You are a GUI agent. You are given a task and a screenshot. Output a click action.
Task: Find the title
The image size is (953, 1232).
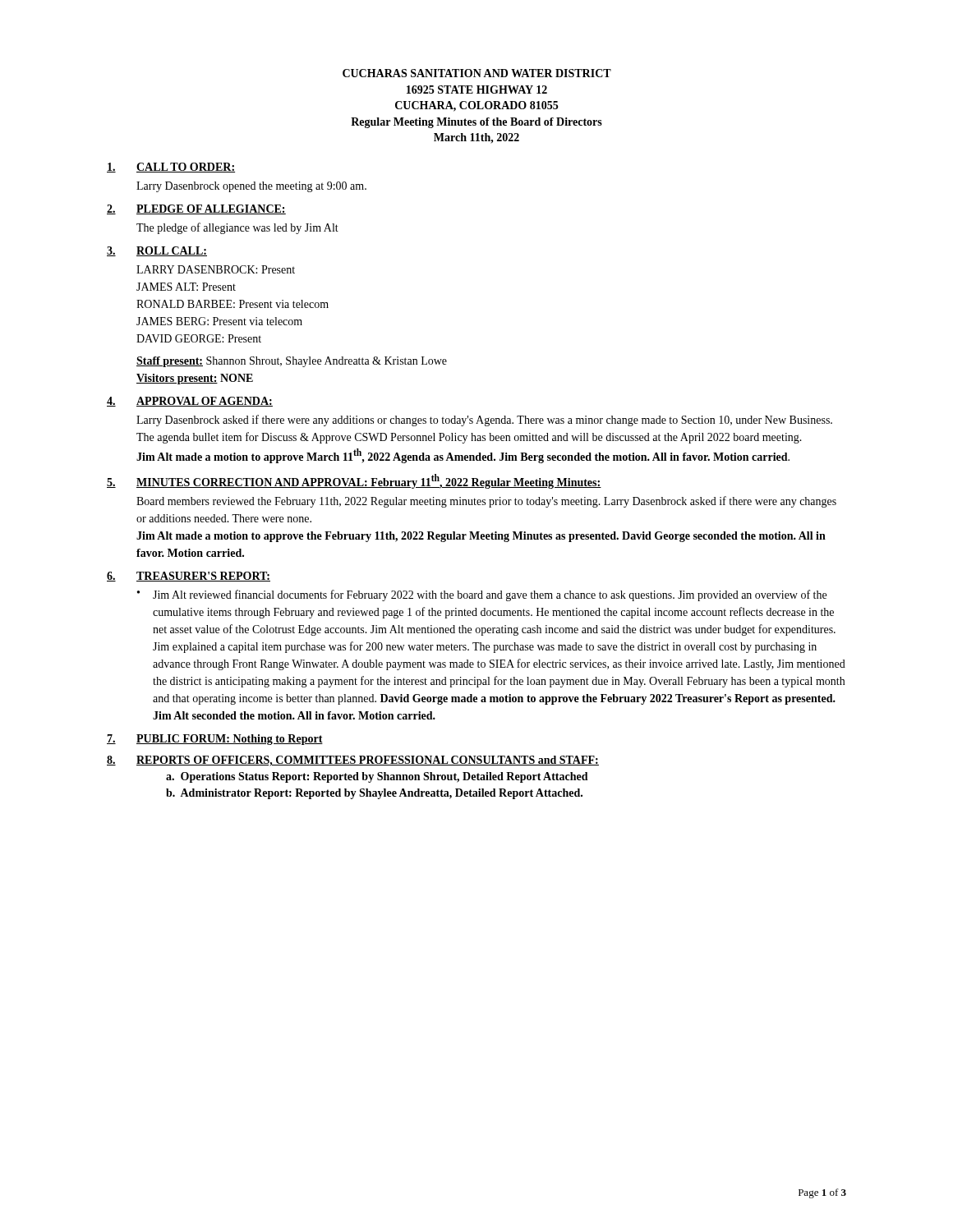476,106
